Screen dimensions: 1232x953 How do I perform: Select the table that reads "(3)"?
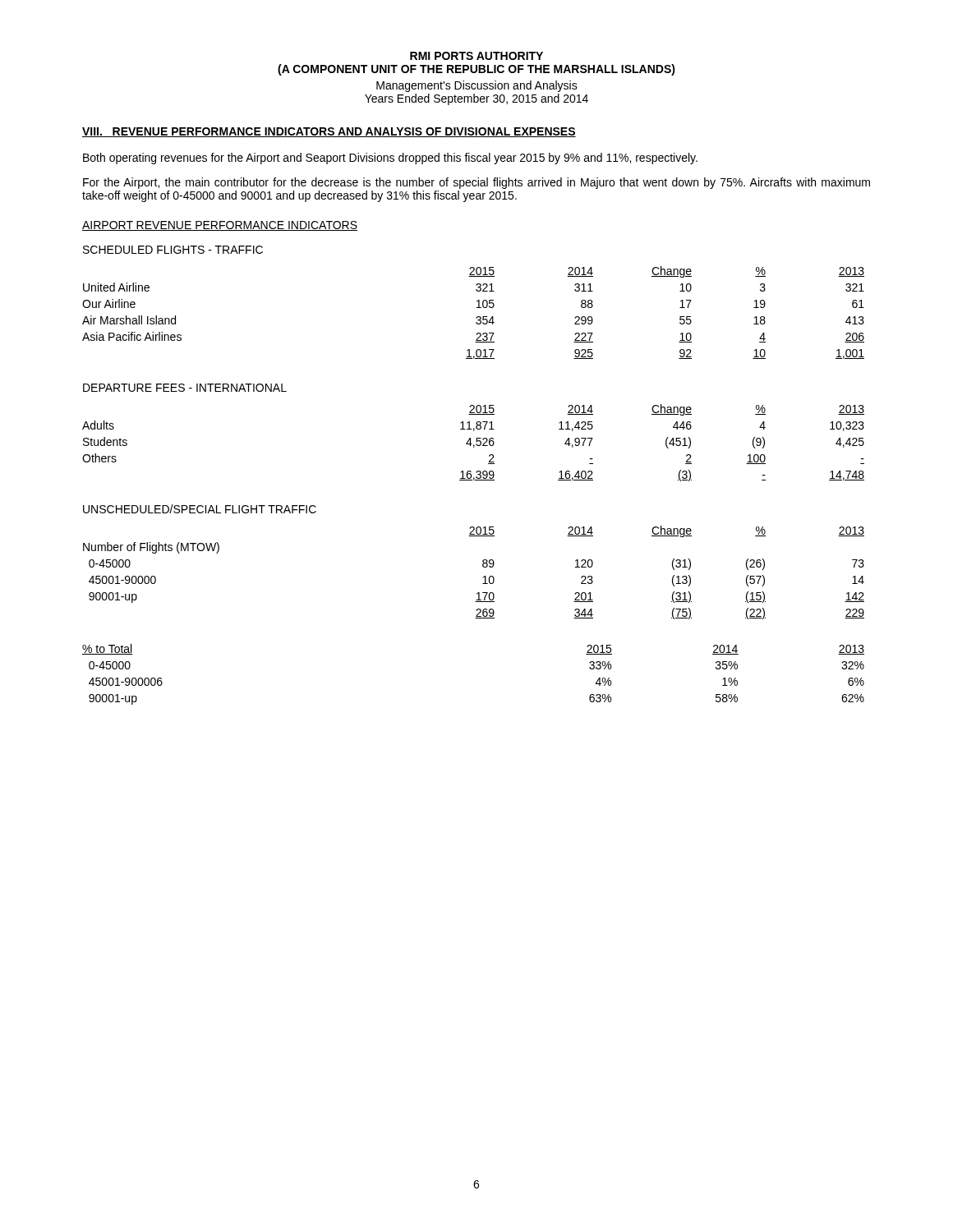point(476,442)
